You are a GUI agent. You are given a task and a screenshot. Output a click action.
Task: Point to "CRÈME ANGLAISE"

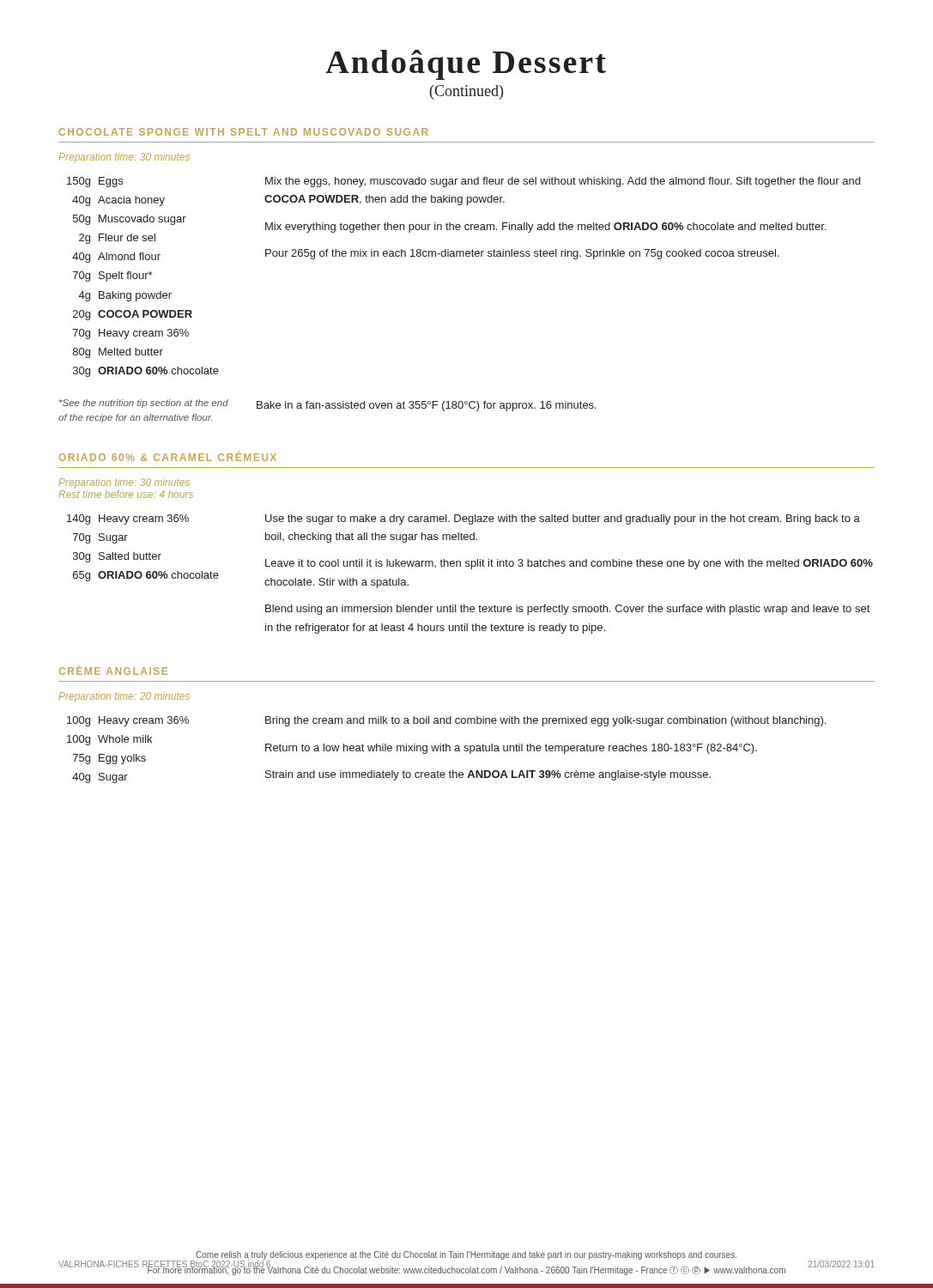[x=114, y=672]
